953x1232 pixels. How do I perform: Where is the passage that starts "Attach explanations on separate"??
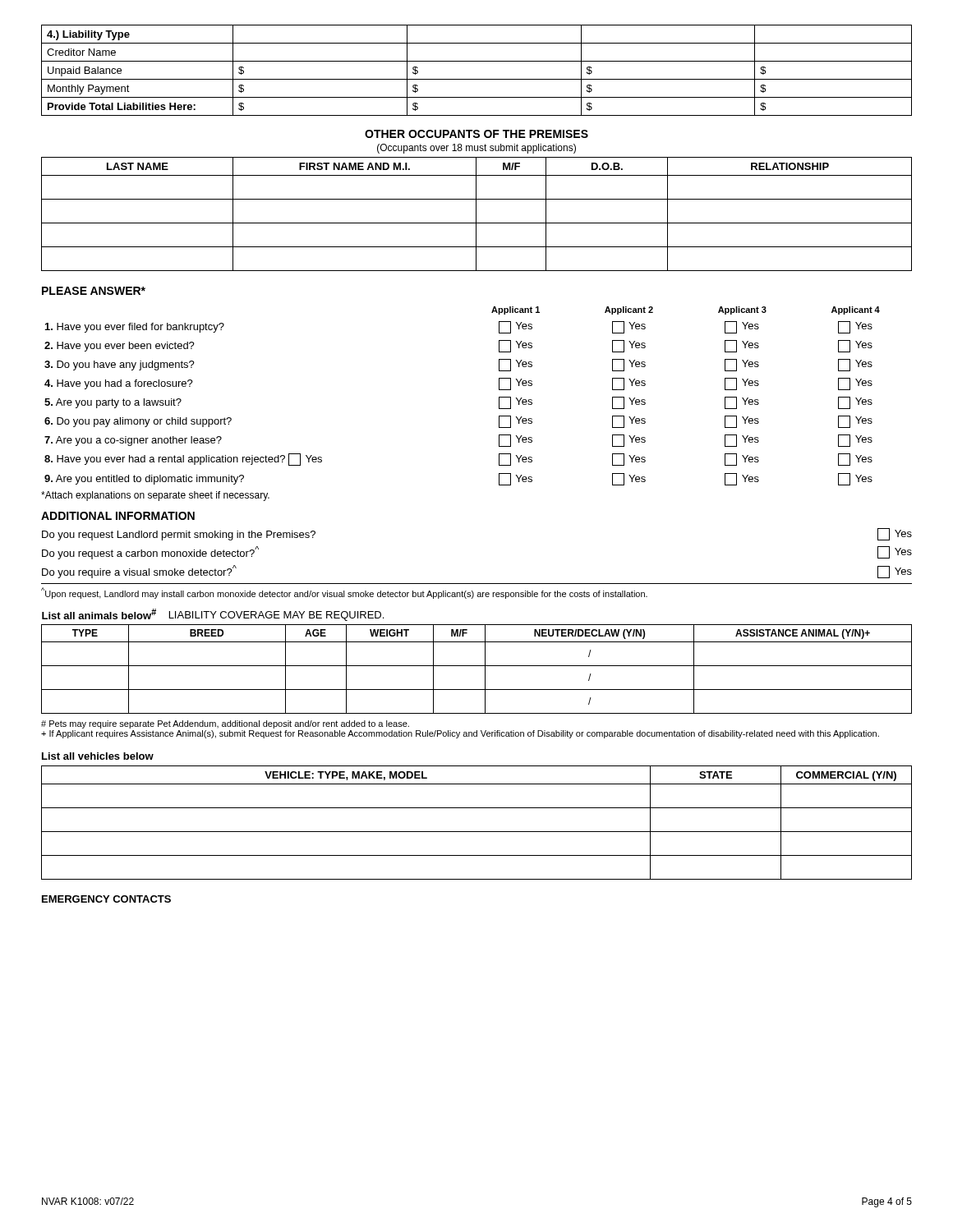click(156, 495)
